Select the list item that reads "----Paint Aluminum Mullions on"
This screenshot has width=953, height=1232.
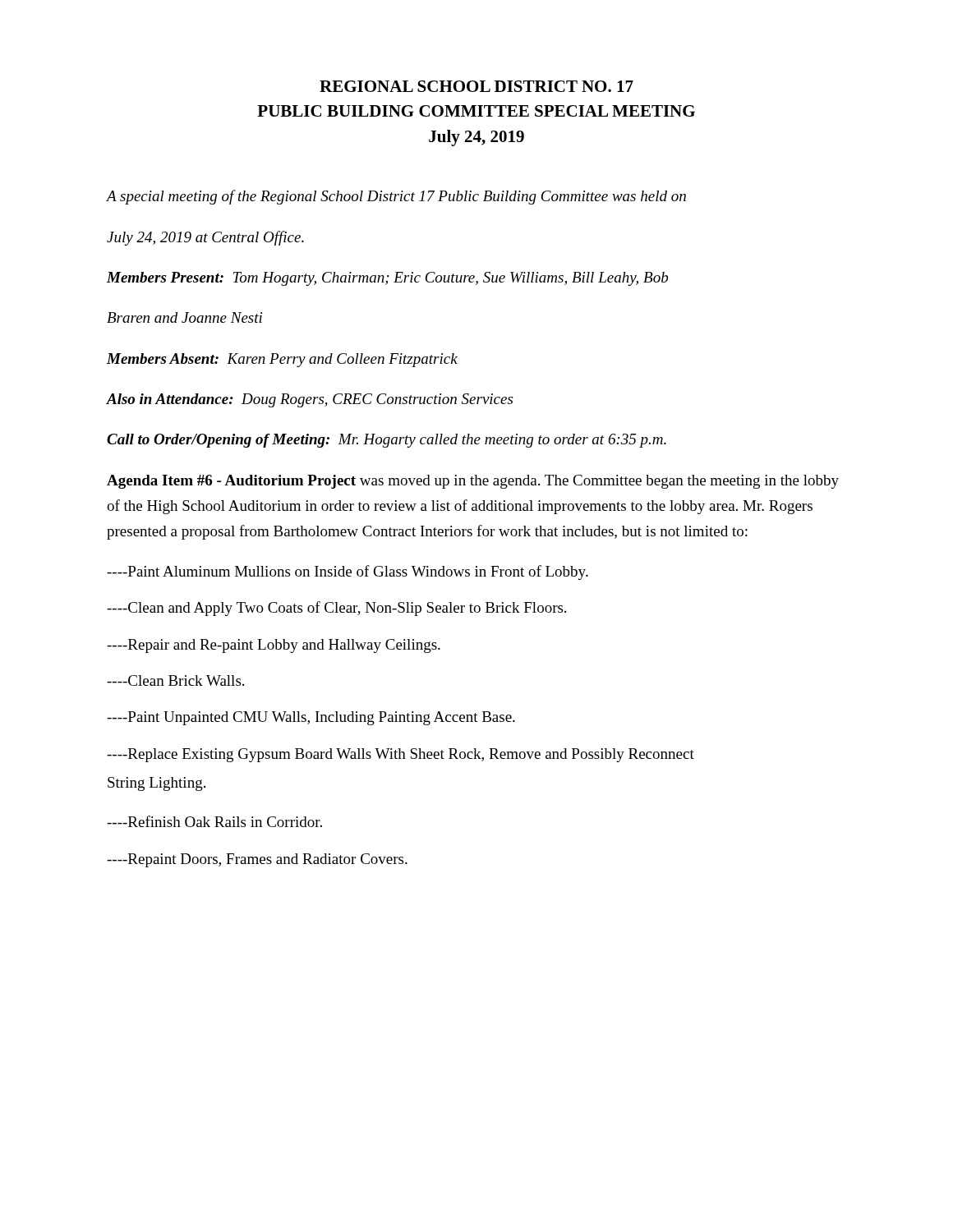348,571
